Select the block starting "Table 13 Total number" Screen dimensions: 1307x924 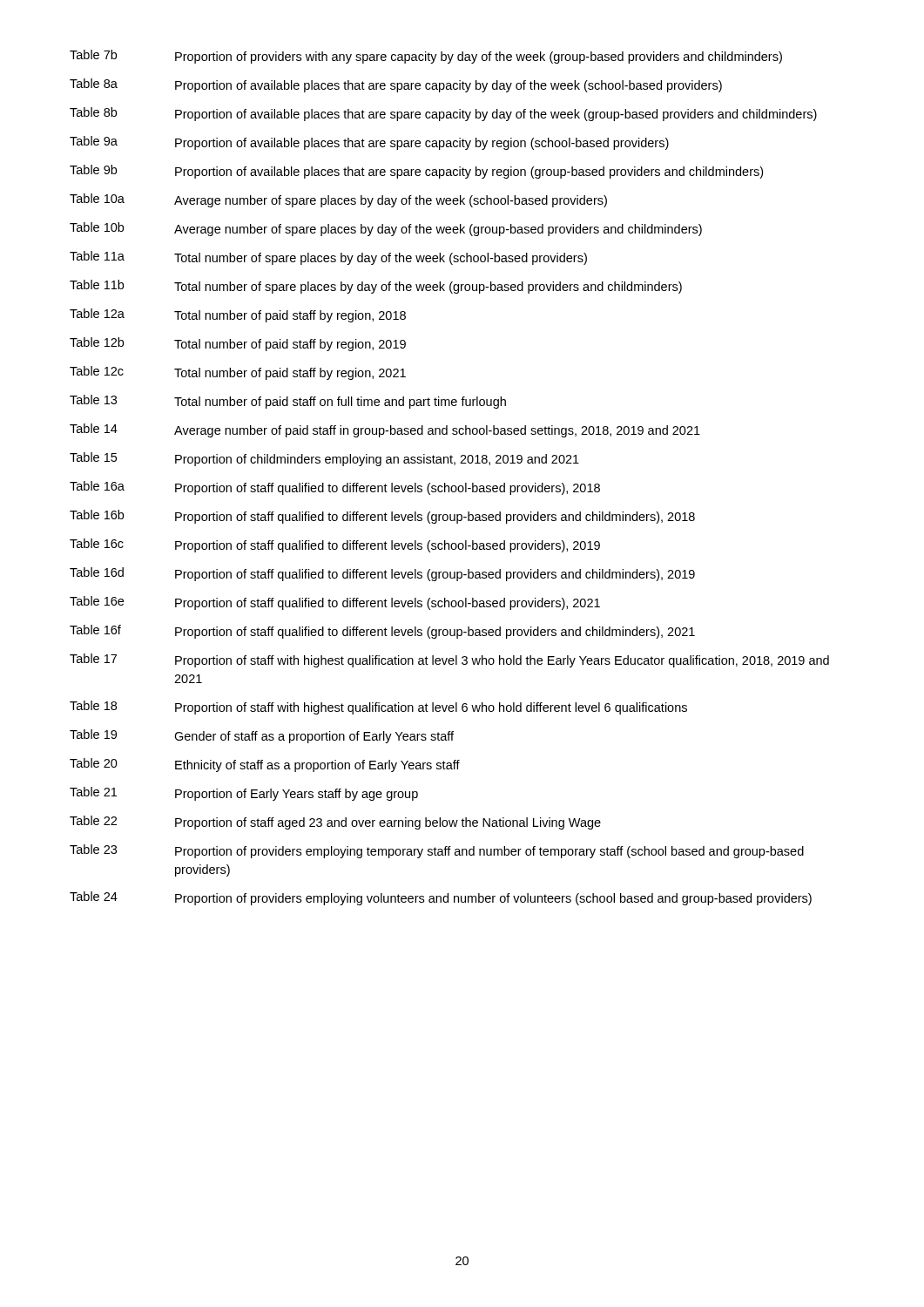[x=462, y=408]
